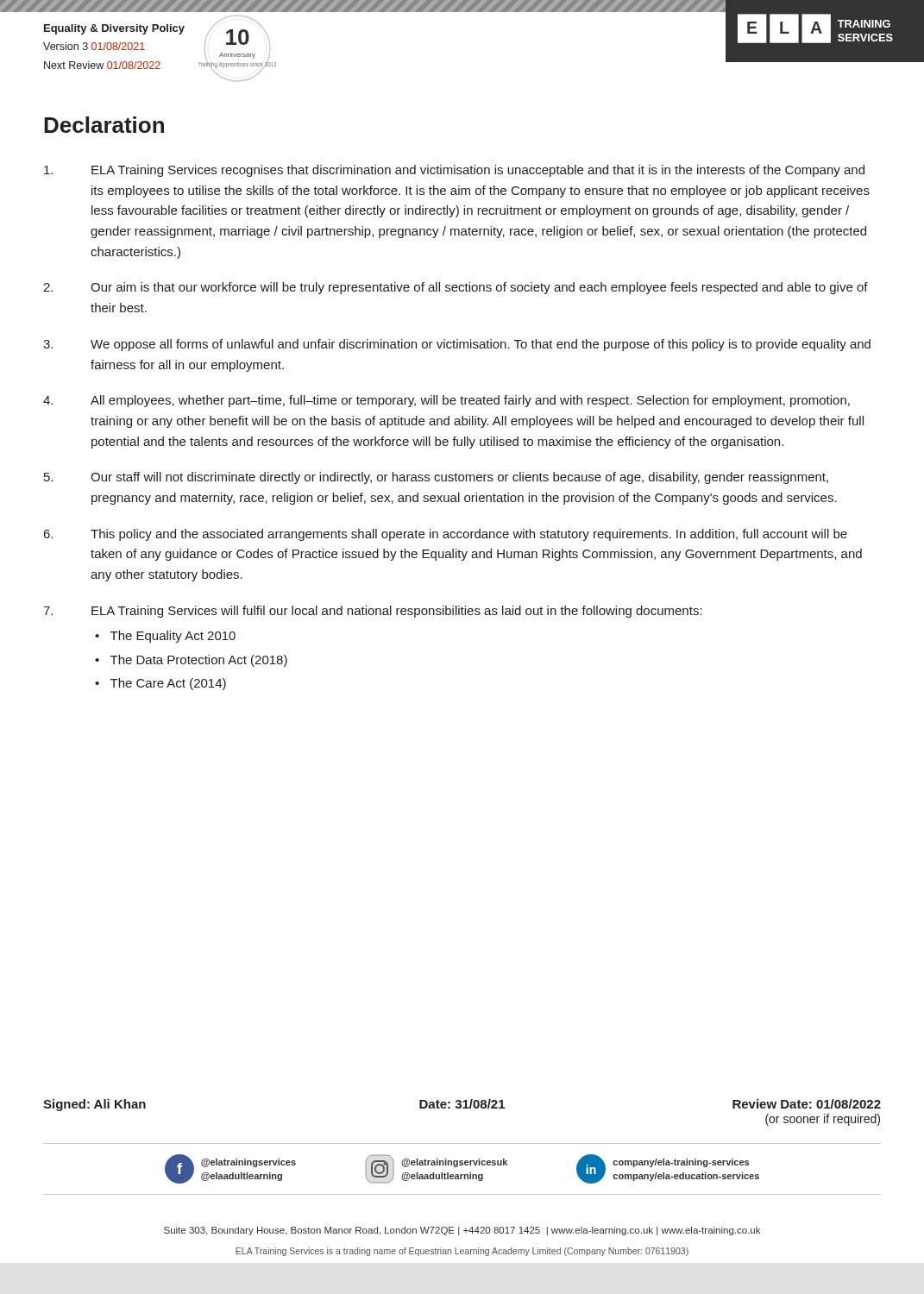Find the region starting "• The Equality Act"
This screenshot has width=924, height=1294.
(x=165, y=636)
